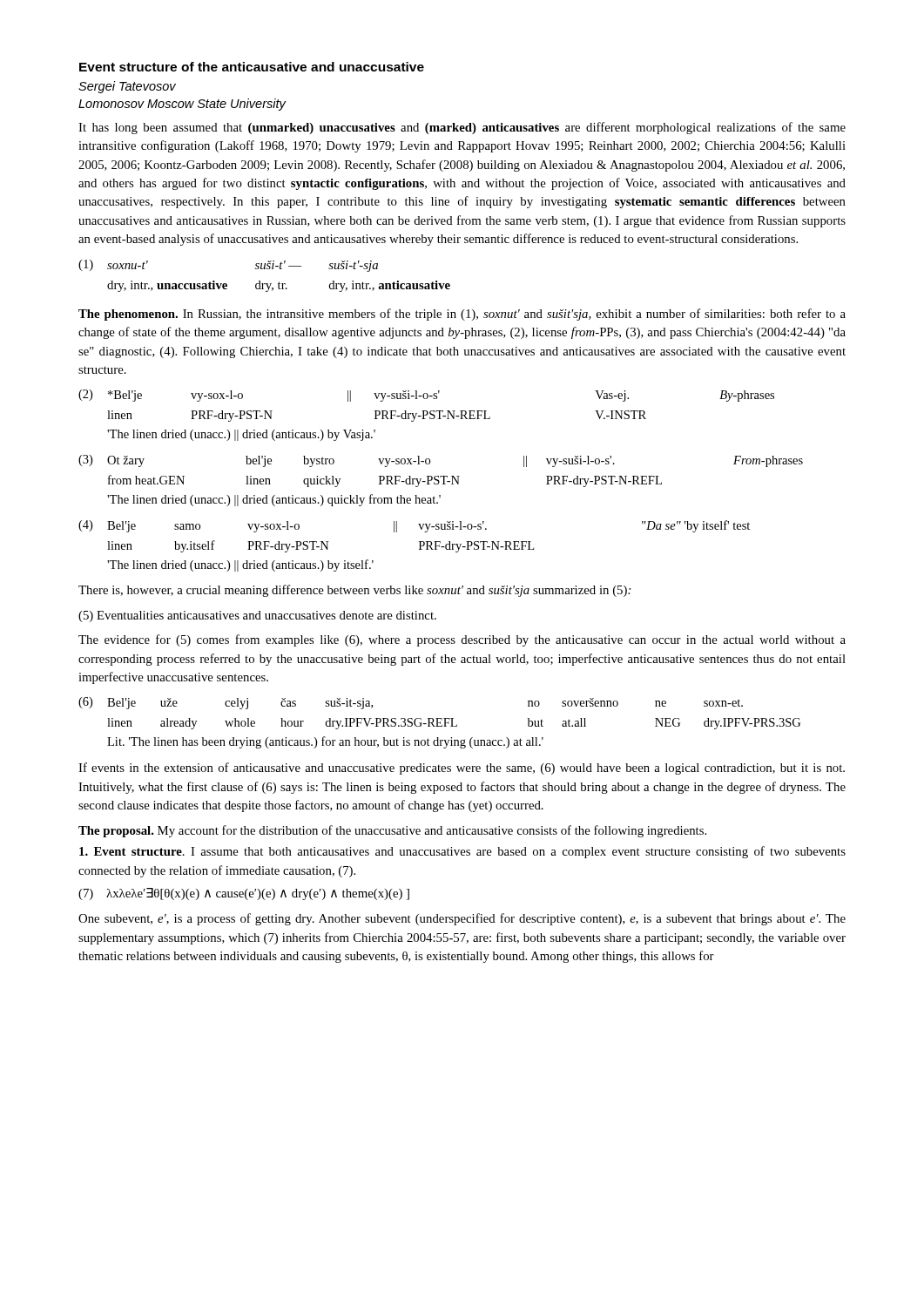This screenshot has width=924, height=1307.
Task: Find the passage starting "(5) Eventualities anticausatives and unaccusatives denote are distinct."
Action: 258,615
